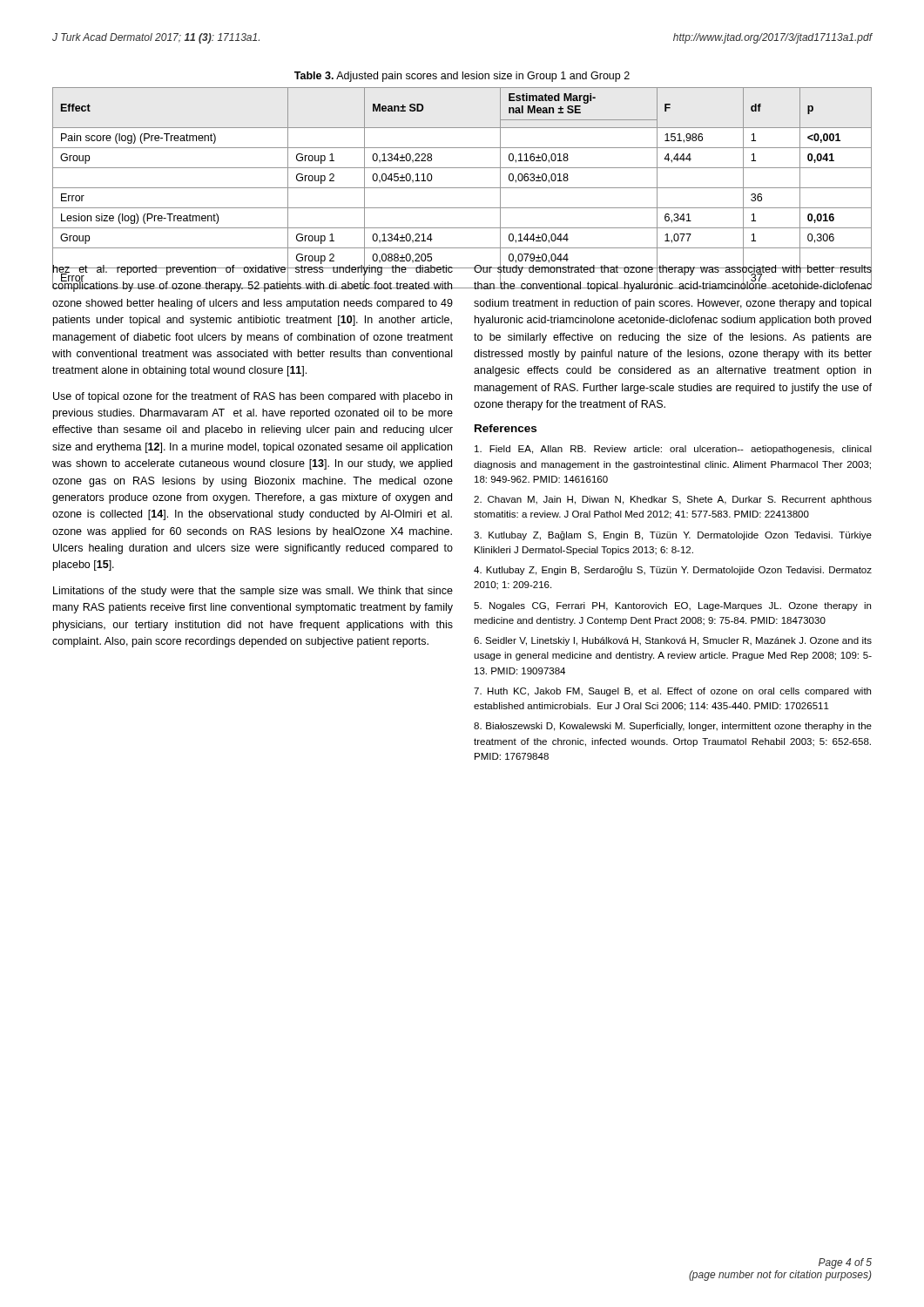
Task: Click on the region starting "Limitations of the study were"
Action: point(253,616)
